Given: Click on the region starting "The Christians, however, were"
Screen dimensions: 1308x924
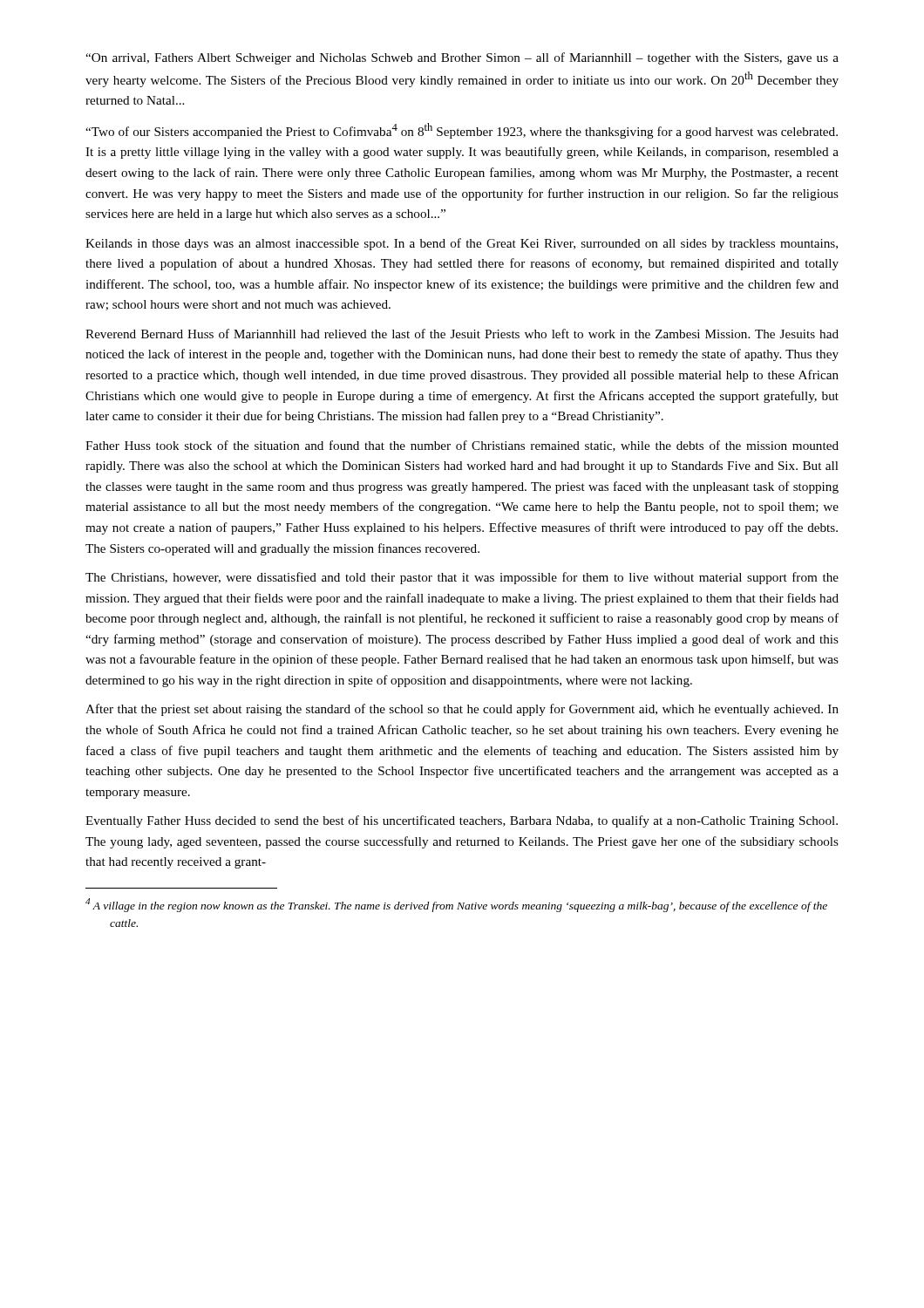Looking at the screenshot, I should (462, 628).
